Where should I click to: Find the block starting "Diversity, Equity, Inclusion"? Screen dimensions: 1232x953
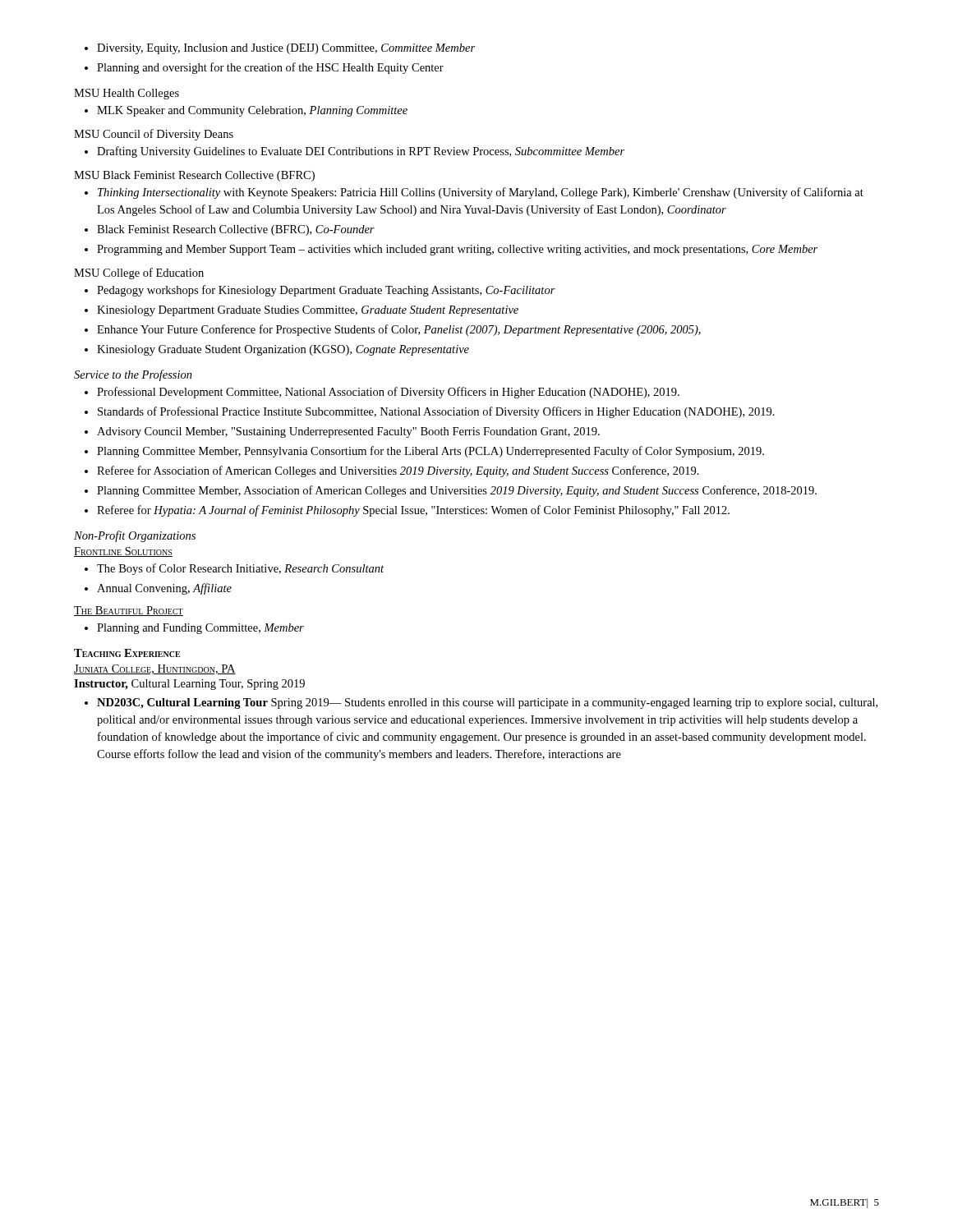tap(476, 58)
